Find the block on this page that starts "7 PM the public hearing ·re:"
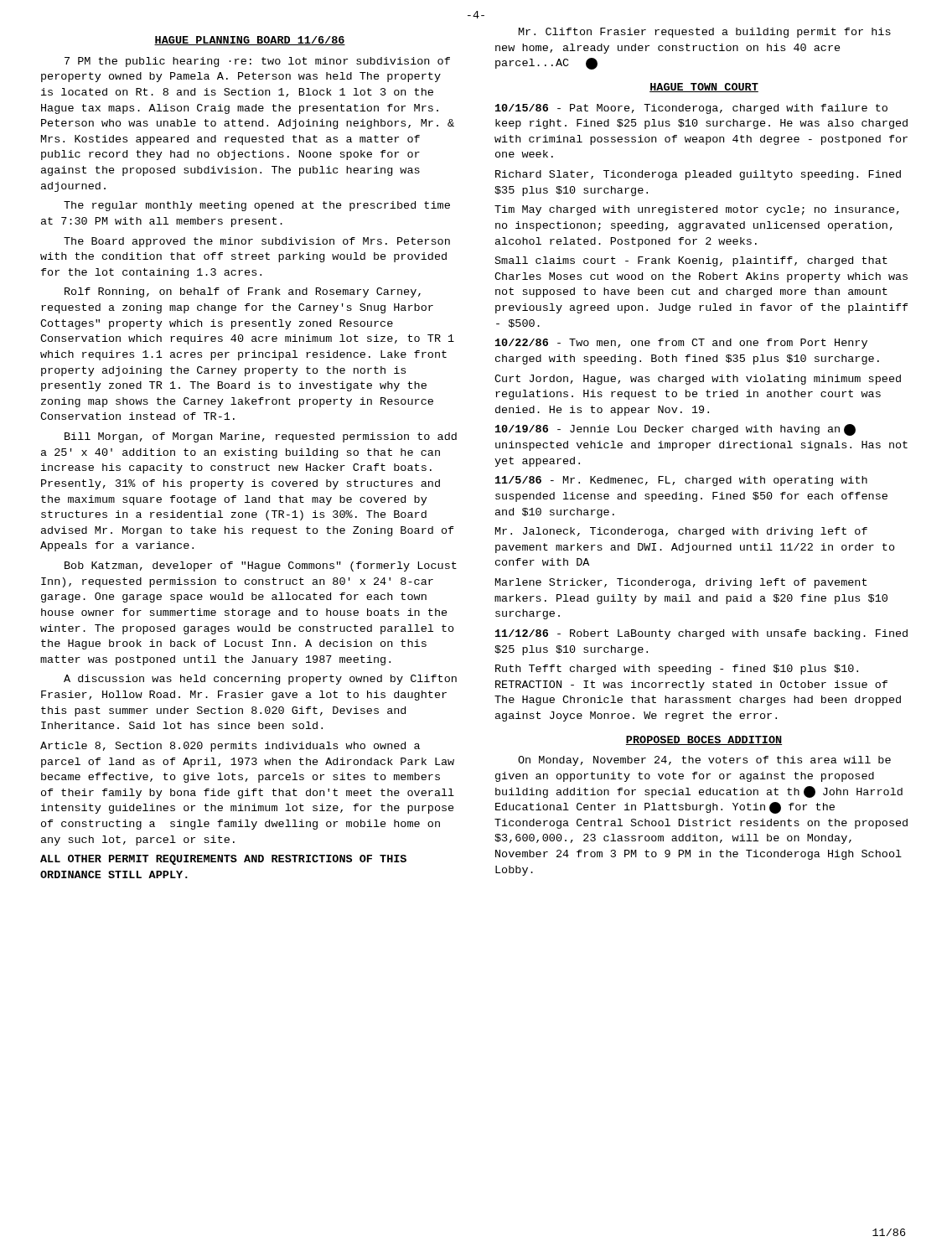952x1257 pixels. [247, 124]
